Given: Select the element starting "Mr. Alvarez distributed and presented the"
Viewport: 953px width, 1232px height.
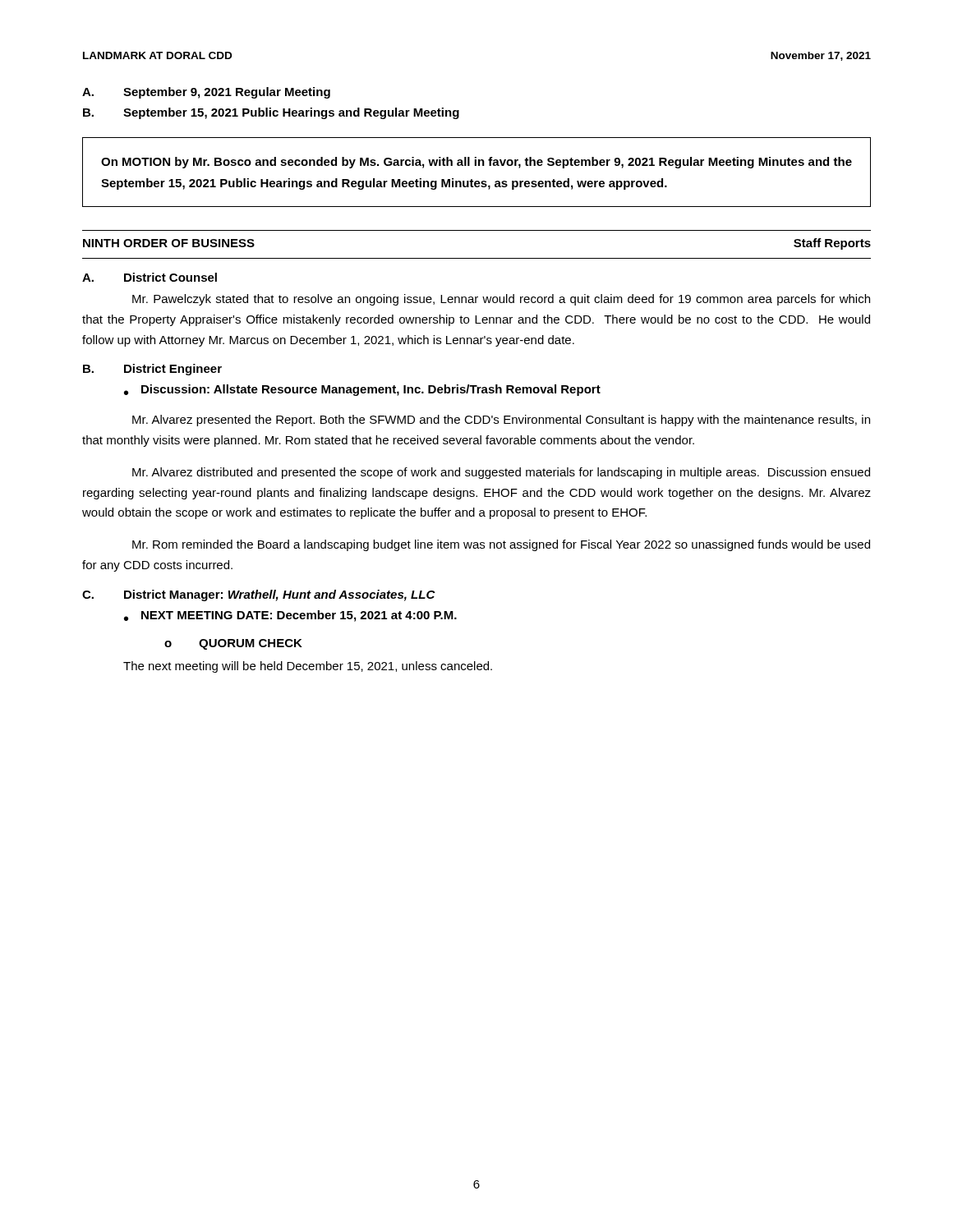Looking at the screenshot, I should pyautogui.click(x=476, y=492).
